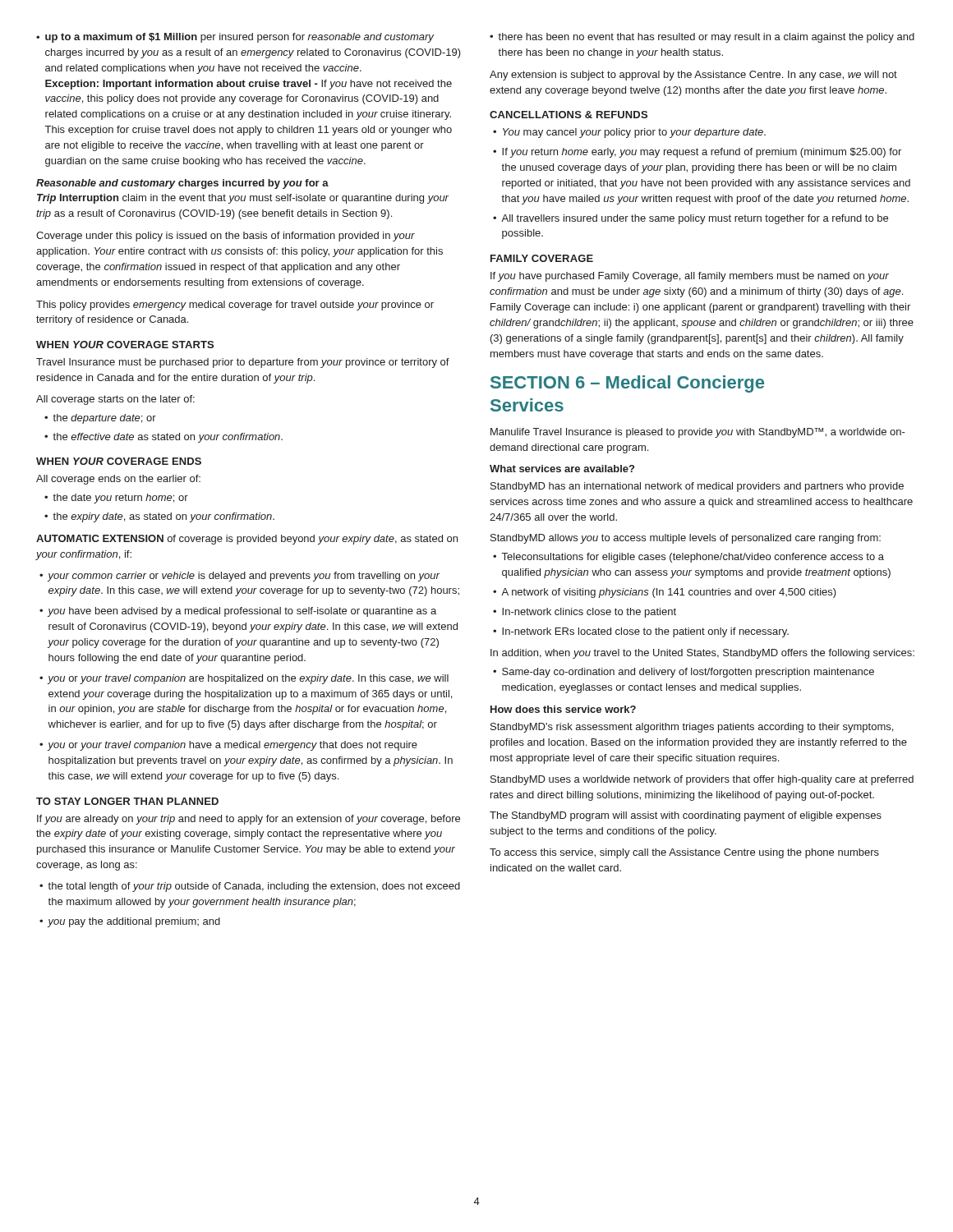The image size is (953, 1232).
Task: Point to the passage starting "How does this service work?"
Action: (x=563, y=709)
